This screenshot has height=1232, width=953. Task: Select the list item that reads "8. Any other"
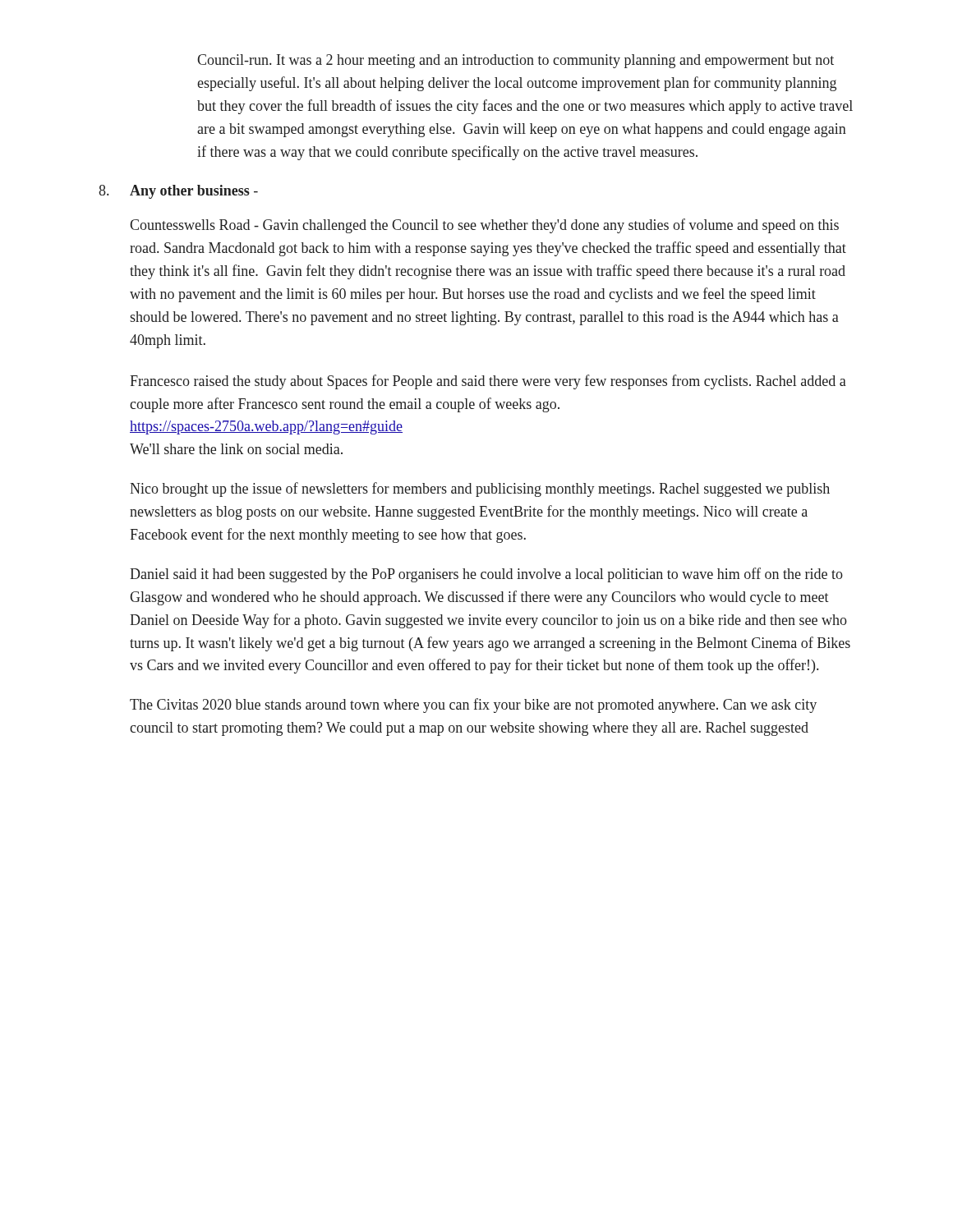(x=476, y=266)
